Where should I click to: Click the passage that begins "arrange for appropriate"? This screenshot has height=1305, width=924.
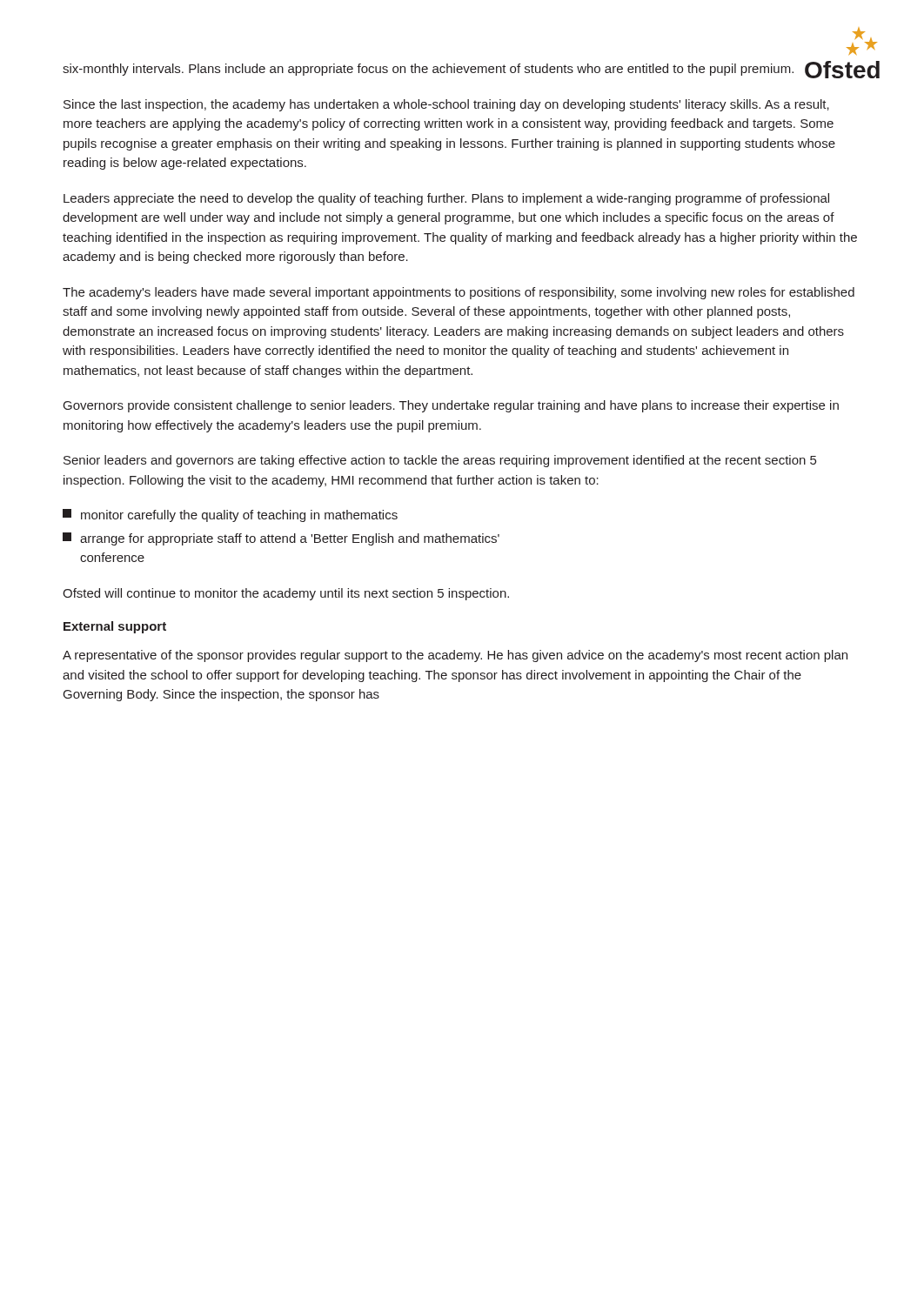pyautogui.click(x=462, y=548)
